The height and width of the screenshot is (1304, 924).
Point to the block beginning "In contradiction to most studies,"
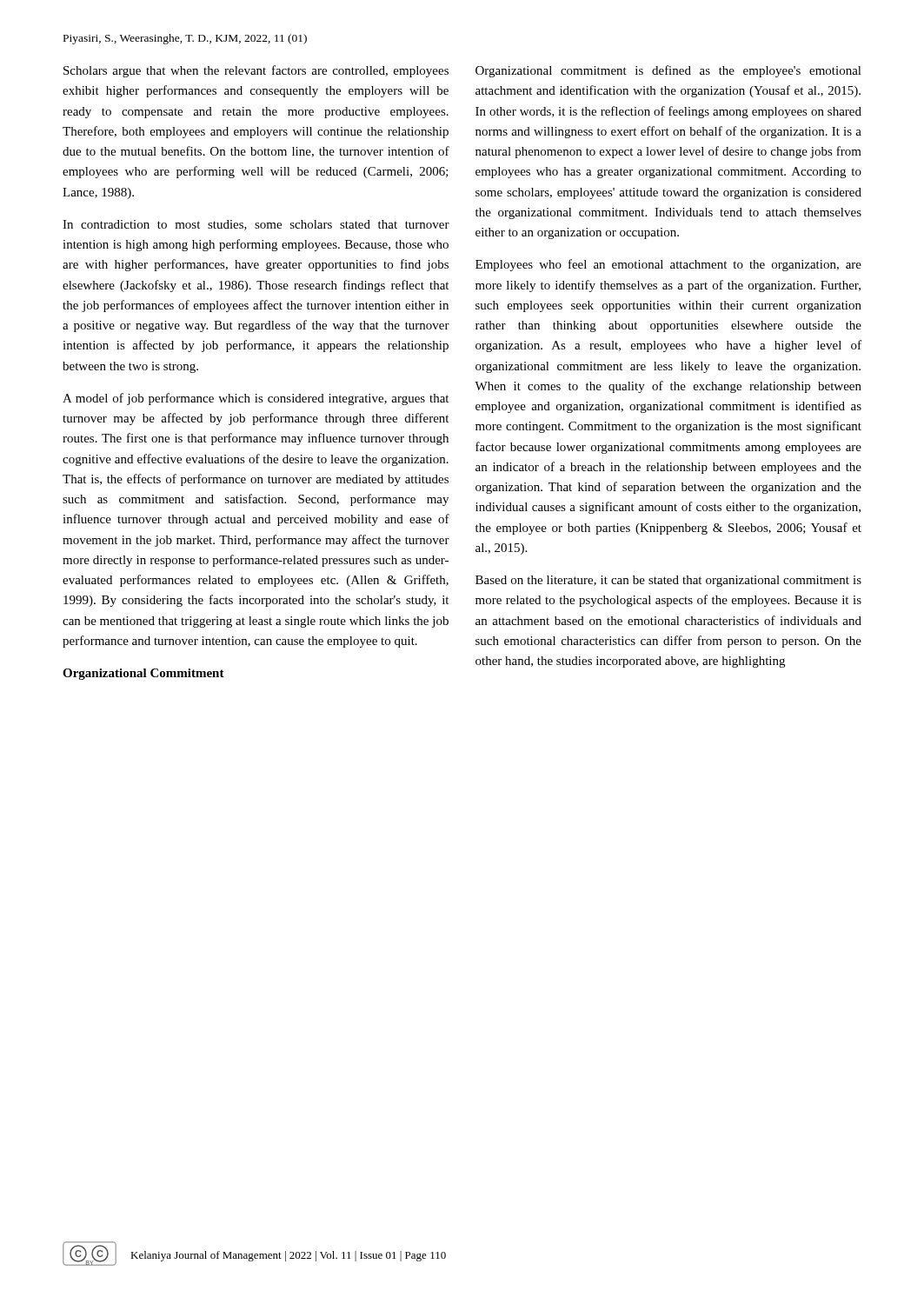click(x=256, y=295)
